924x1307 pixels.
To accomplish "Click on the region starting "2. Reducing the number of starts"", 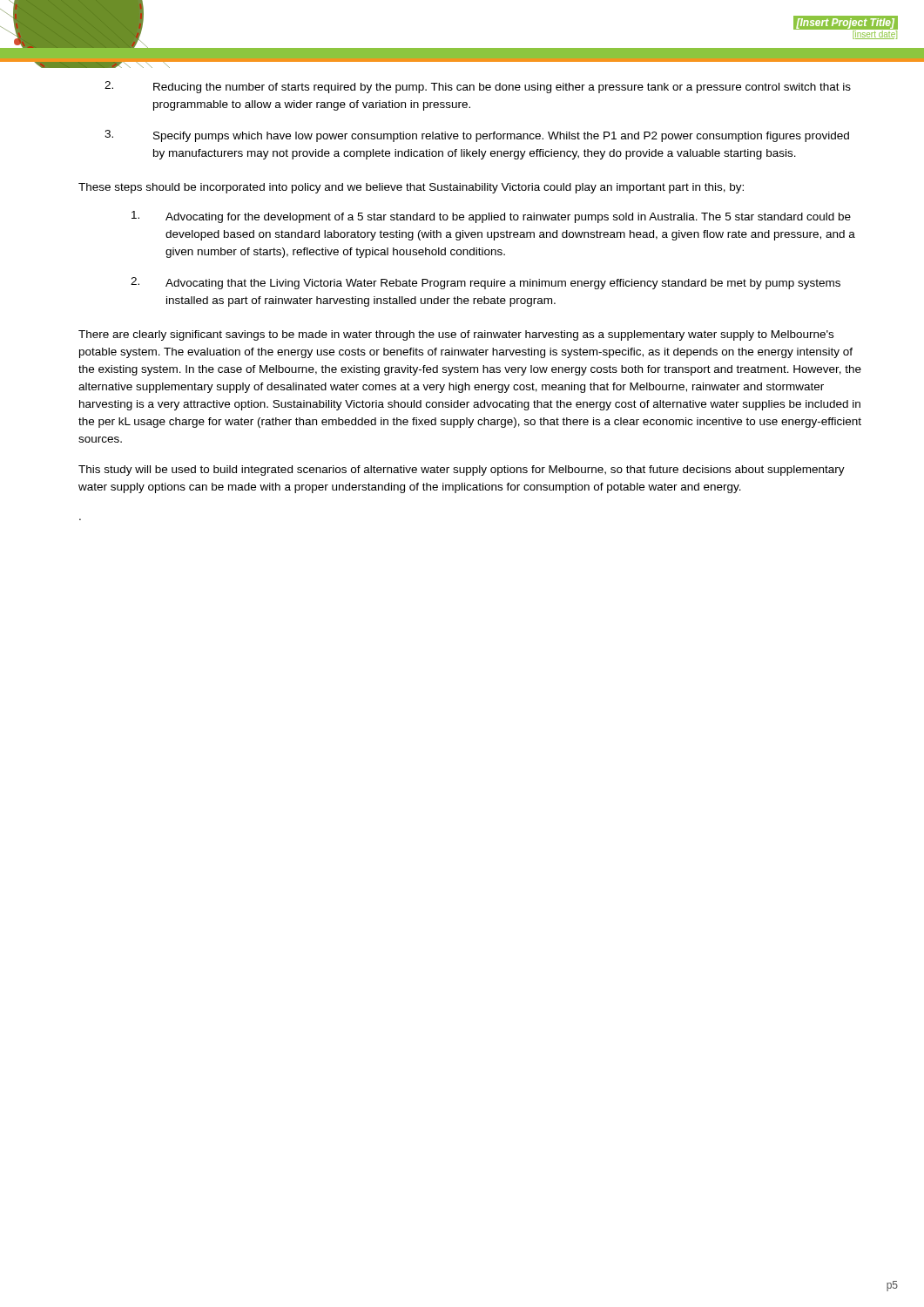I will 471,96.
